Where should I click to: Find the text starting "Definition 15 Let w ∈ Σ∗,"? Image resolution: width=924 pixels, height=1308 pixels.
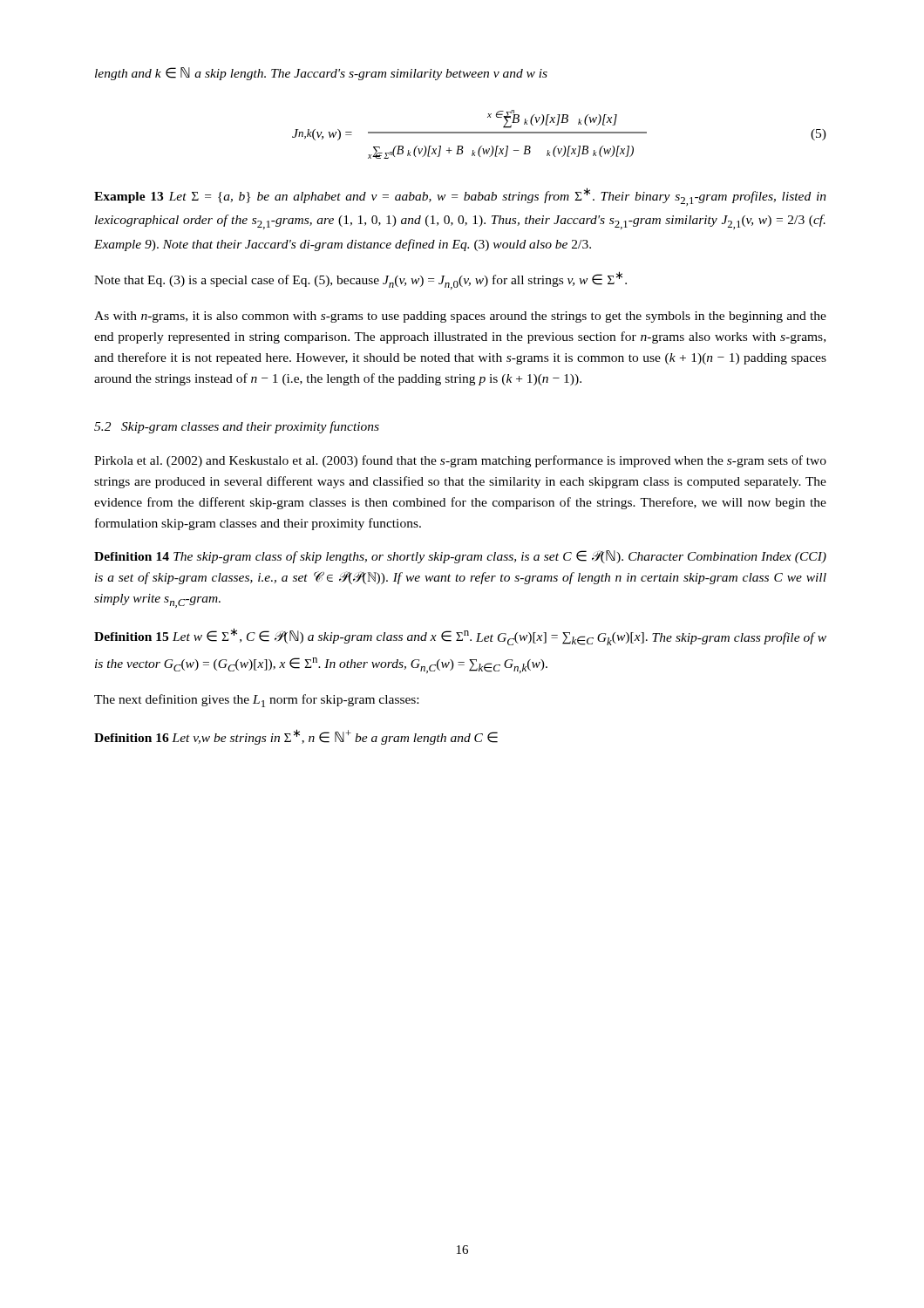click(460, 650)
